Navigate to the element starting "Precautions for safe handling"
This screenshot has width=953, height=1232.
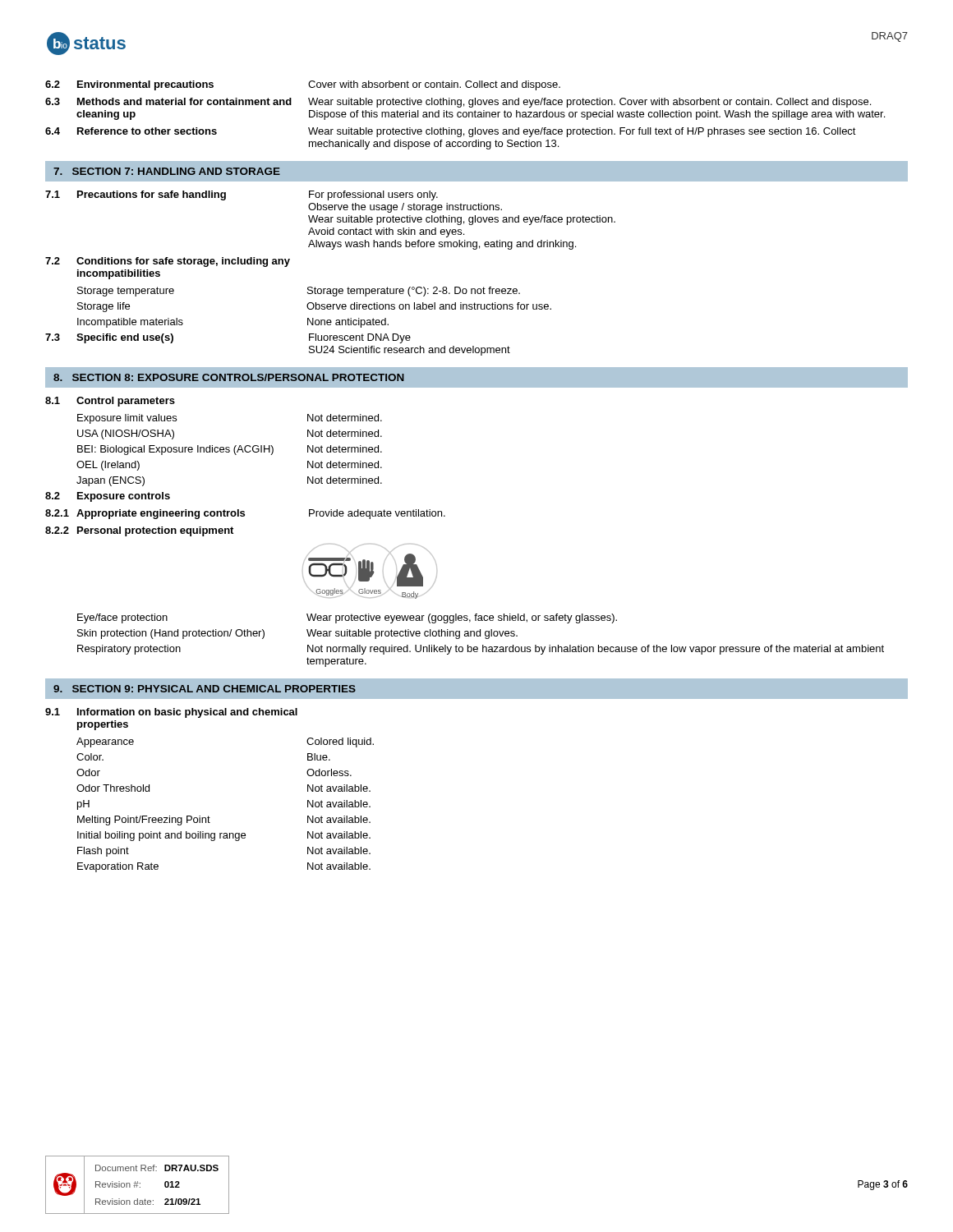pyautogui.click(x=151, y=194)
